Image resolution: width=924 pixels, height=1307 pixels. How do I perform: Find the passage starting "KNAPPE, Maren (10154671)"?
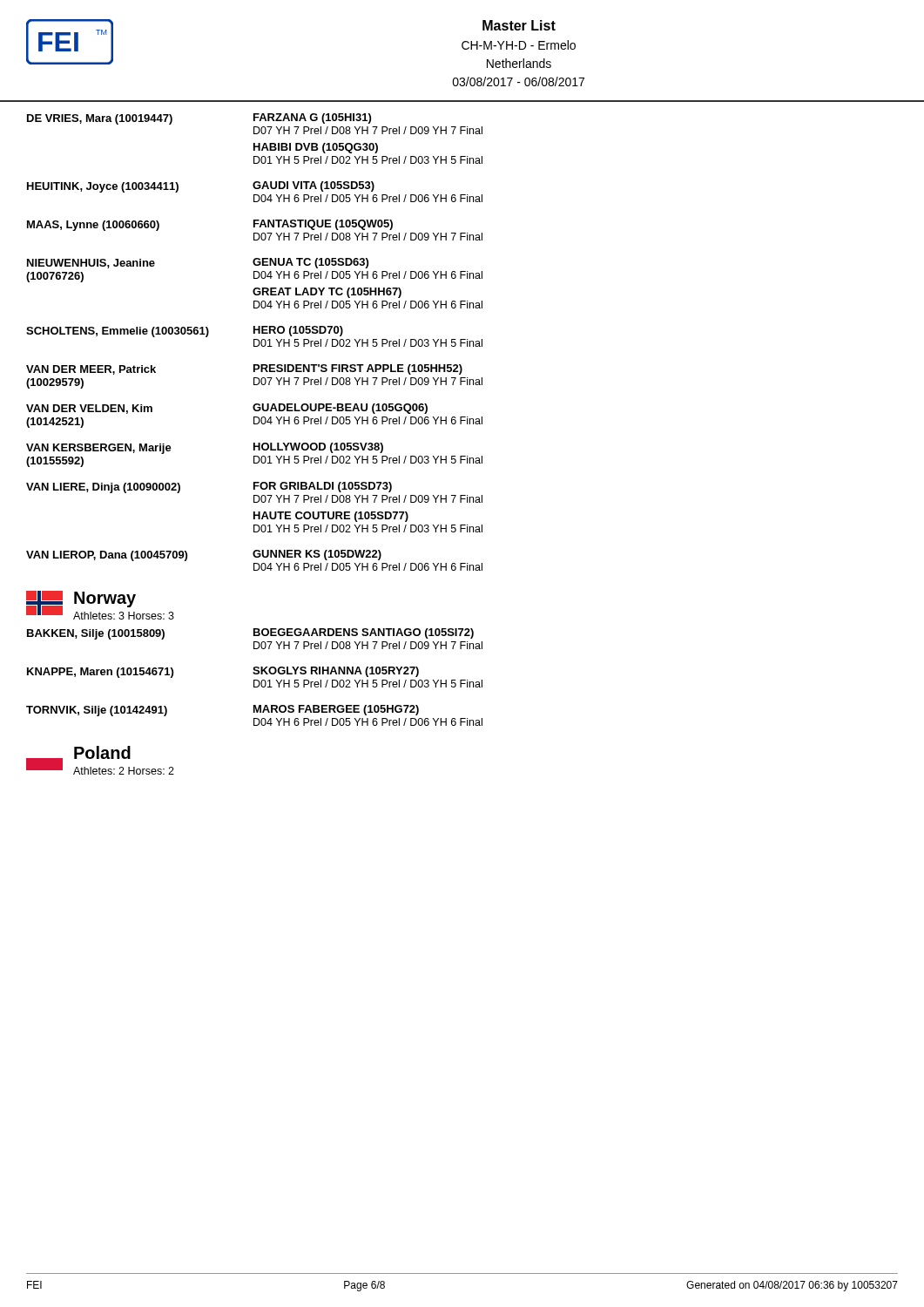(462, 677)
